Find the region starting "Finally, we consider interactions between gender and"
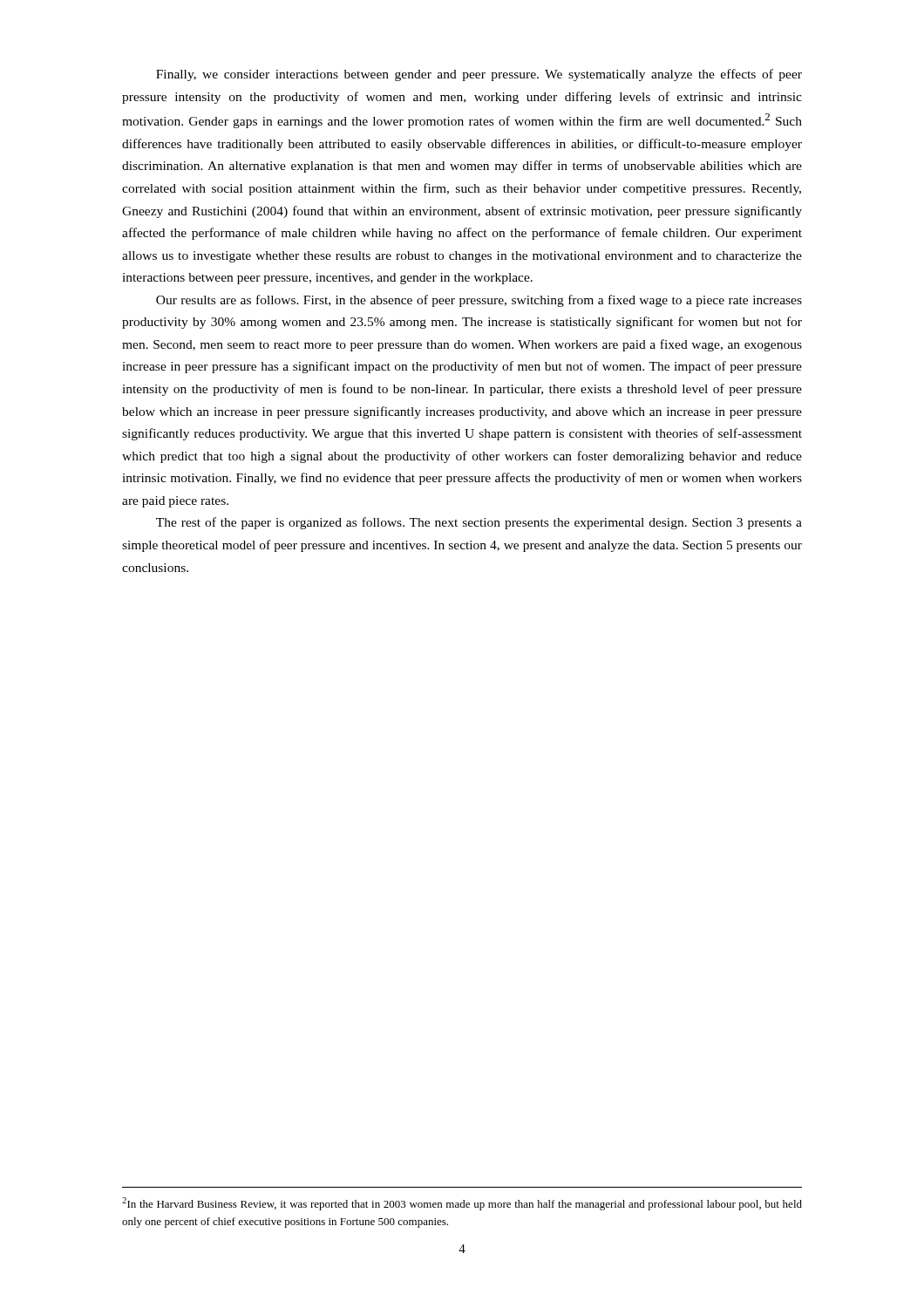This screenshot has width=924, height=1308. tap(462, 176)
